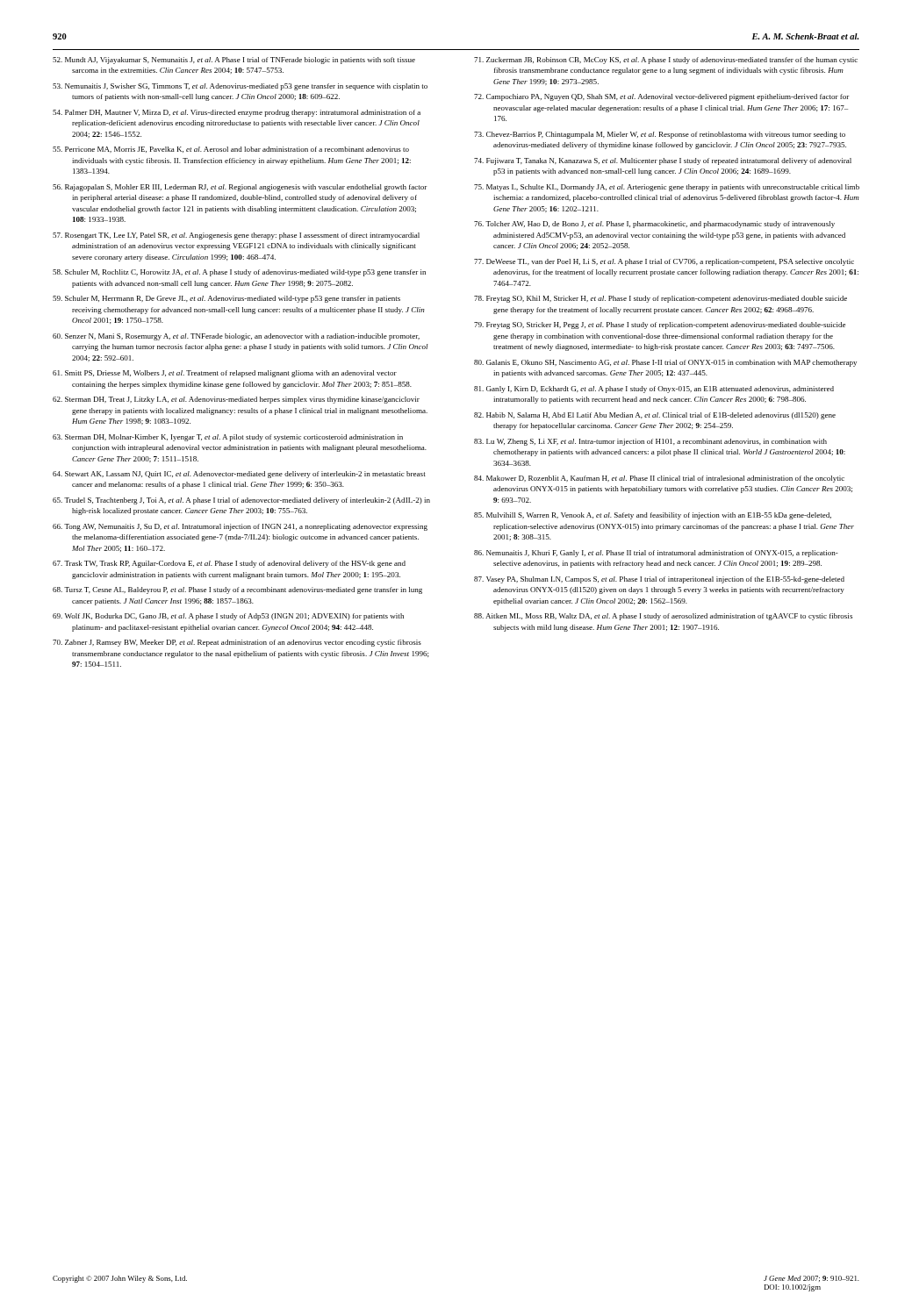912x1316 pixels.
Task: Find the list item that reads "75. Matyas L, Schulte KL, Dormandy JA,"
Action: [x=667, y=198]
